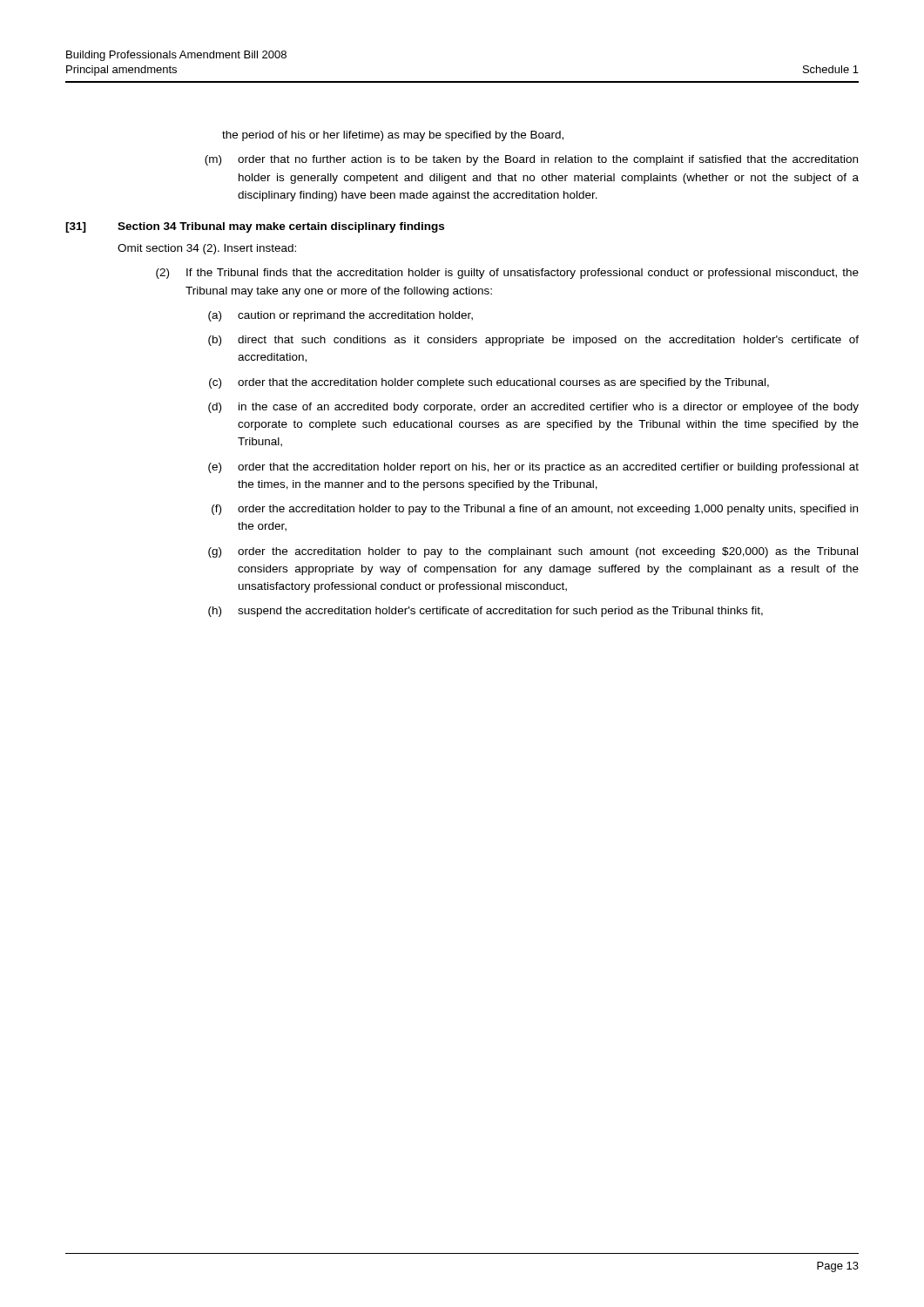Find a section header

pyautogui.click(x=255, y=226)
